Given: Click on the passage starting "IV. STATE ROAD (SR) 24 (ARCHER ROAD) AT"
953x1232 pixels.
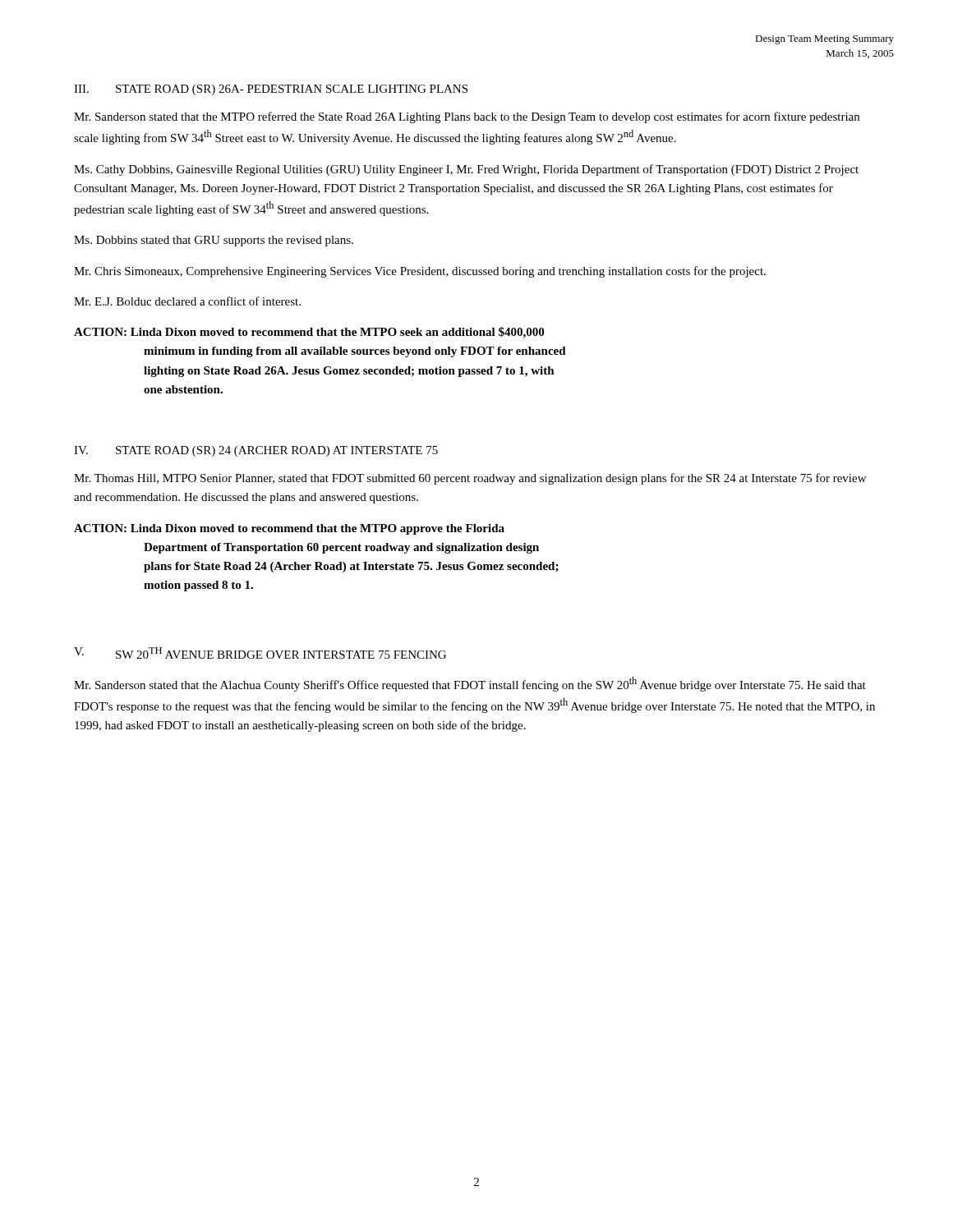Looking at the screenshot, I should pos(256,450).
